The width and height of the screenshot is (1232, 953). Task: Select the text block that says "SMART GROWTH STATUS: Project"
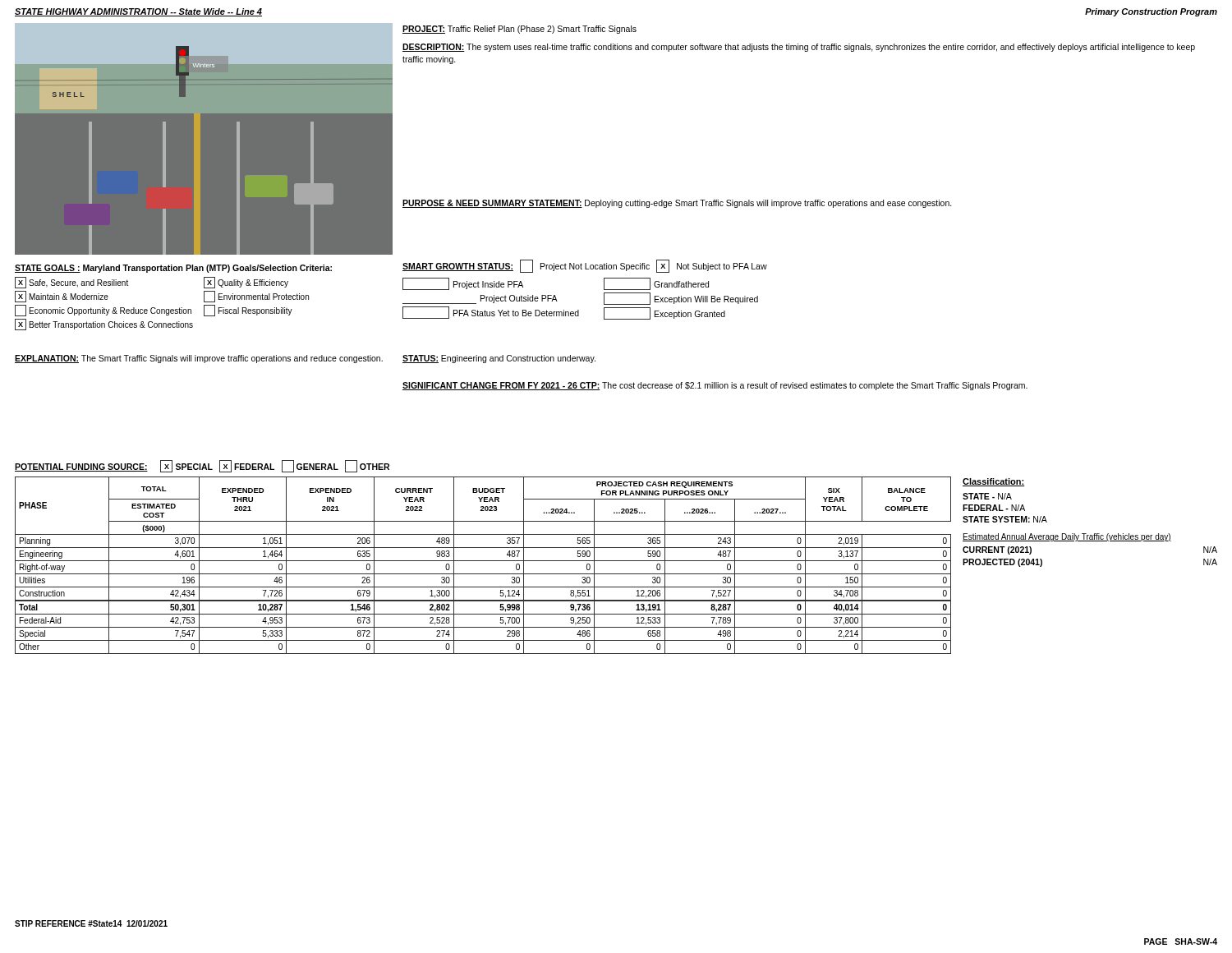click(585, 266)
